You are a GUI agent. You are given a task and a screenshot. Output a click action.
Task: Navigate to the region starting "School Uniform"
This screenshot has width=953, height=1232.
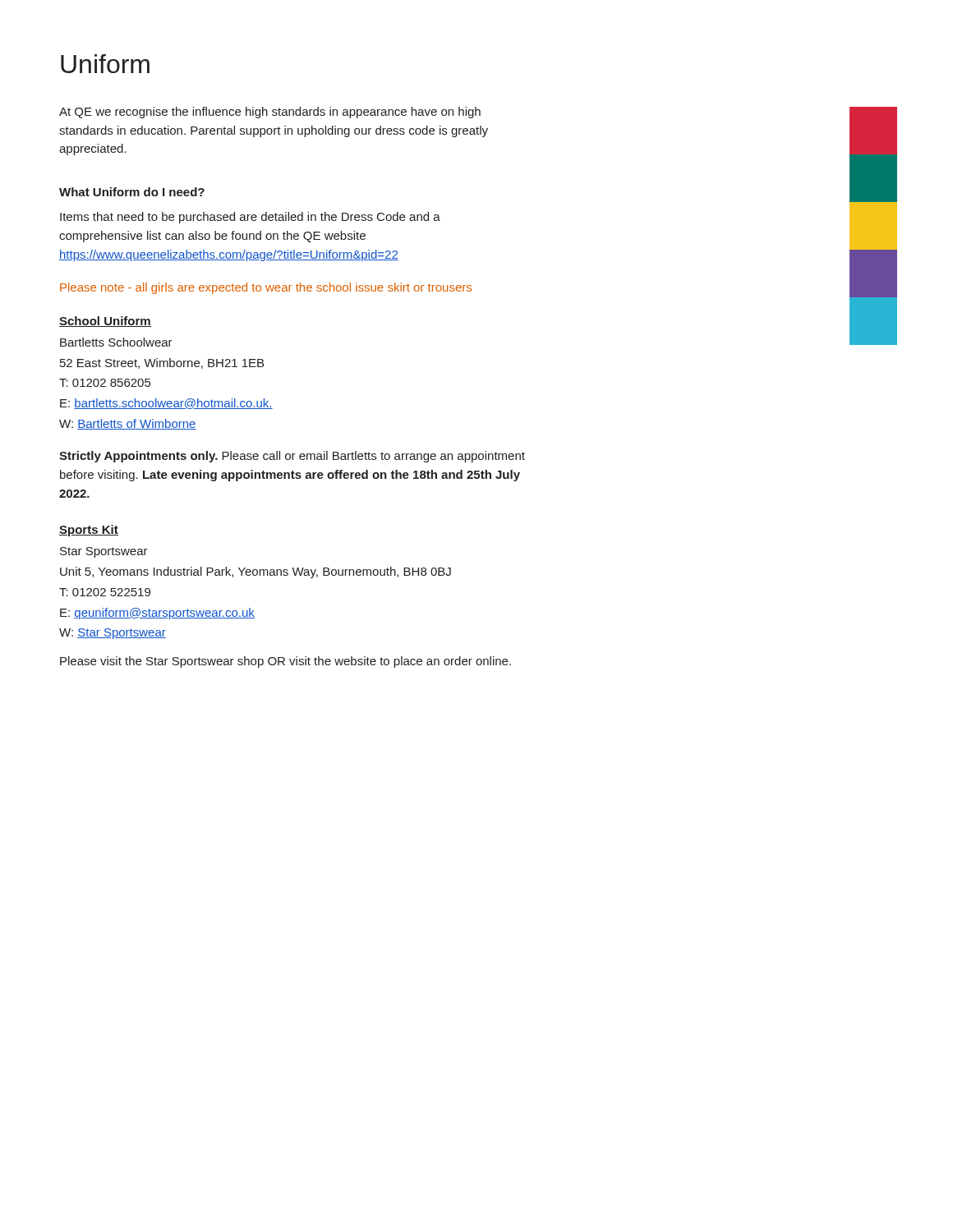105,321
